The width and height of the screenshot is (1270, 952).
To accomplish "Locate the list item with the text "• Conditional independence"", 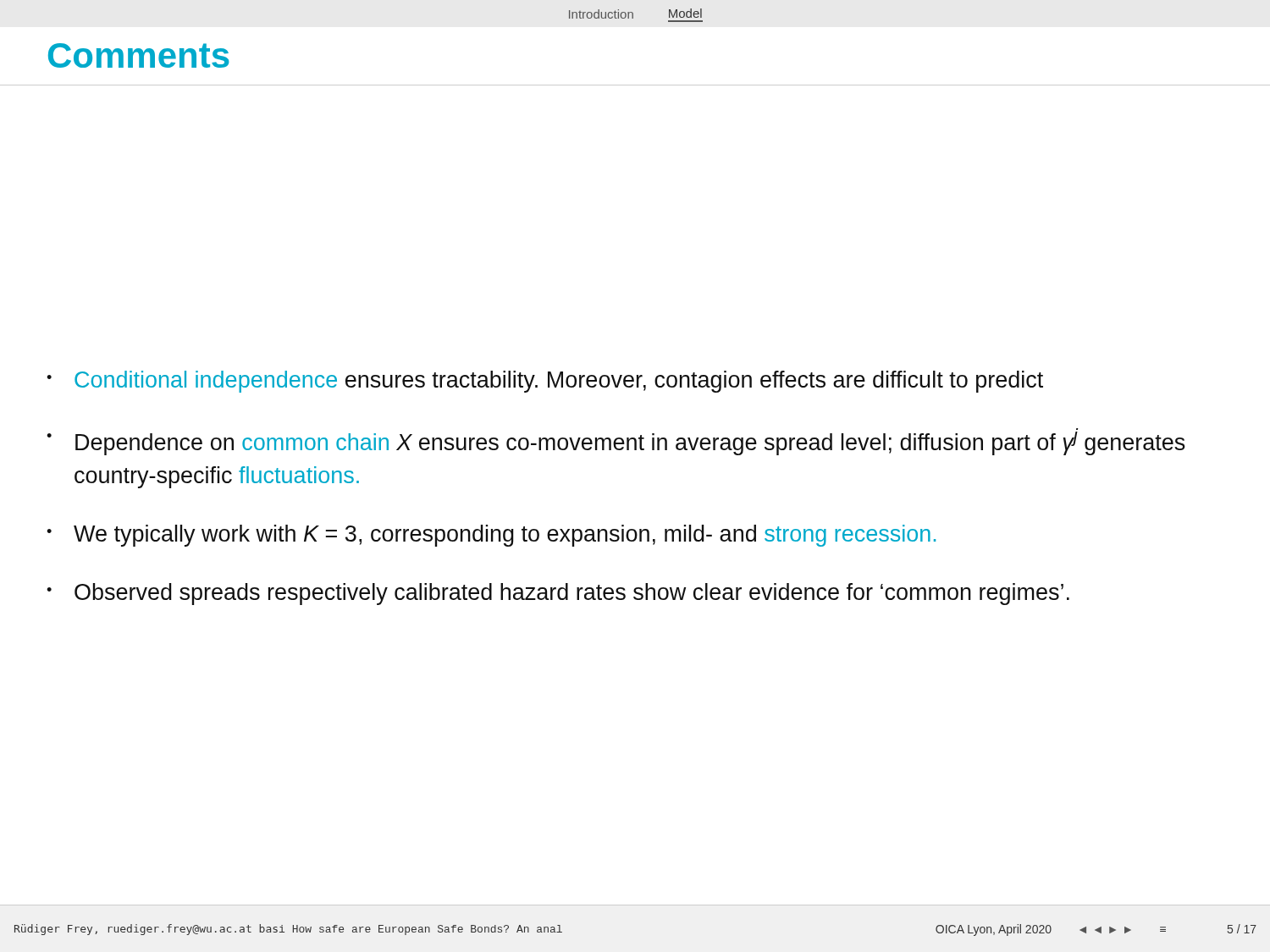I will click(635, 380).
